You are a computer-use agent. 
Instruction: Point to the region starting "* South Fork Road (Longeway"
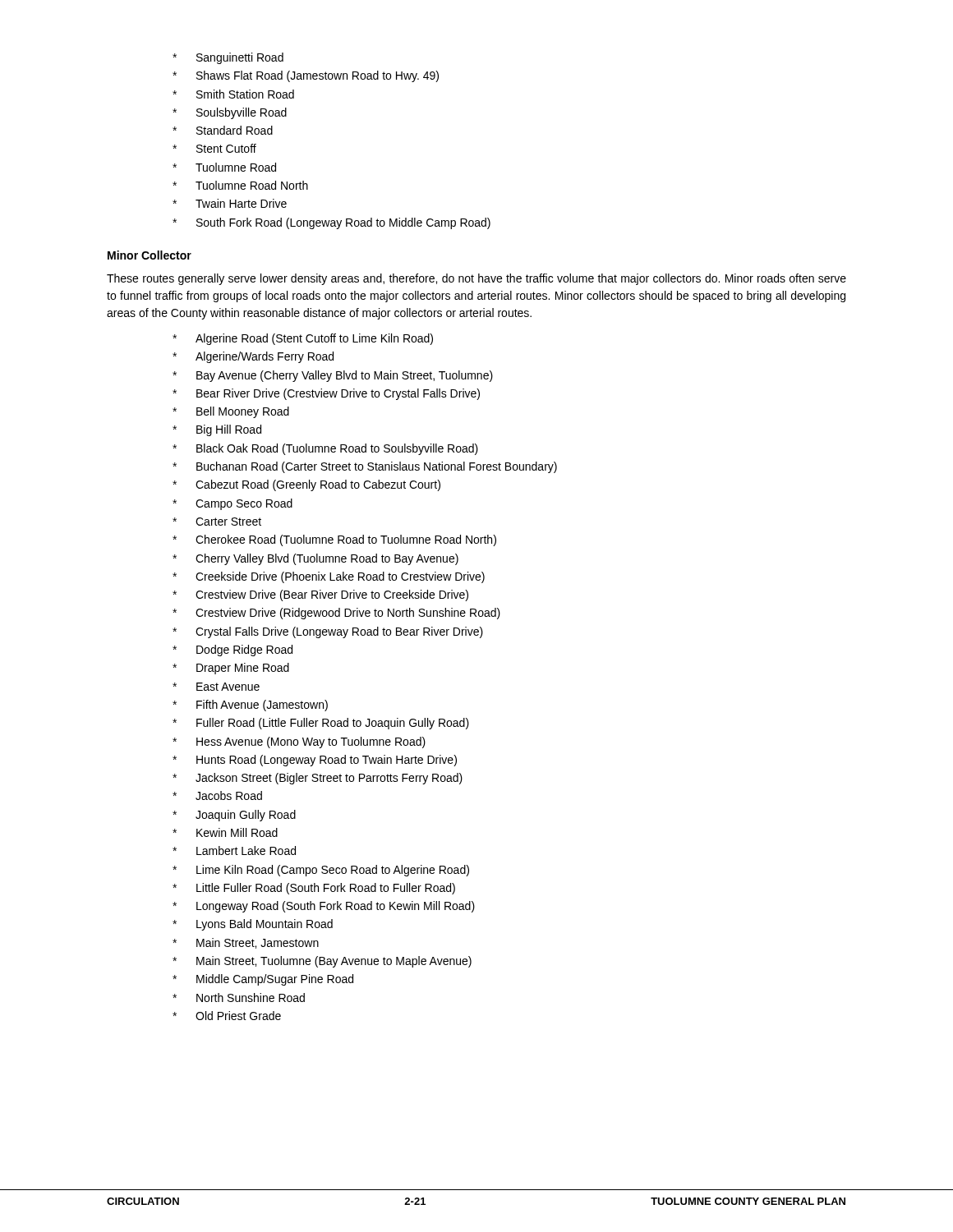[x=331, y=223]
